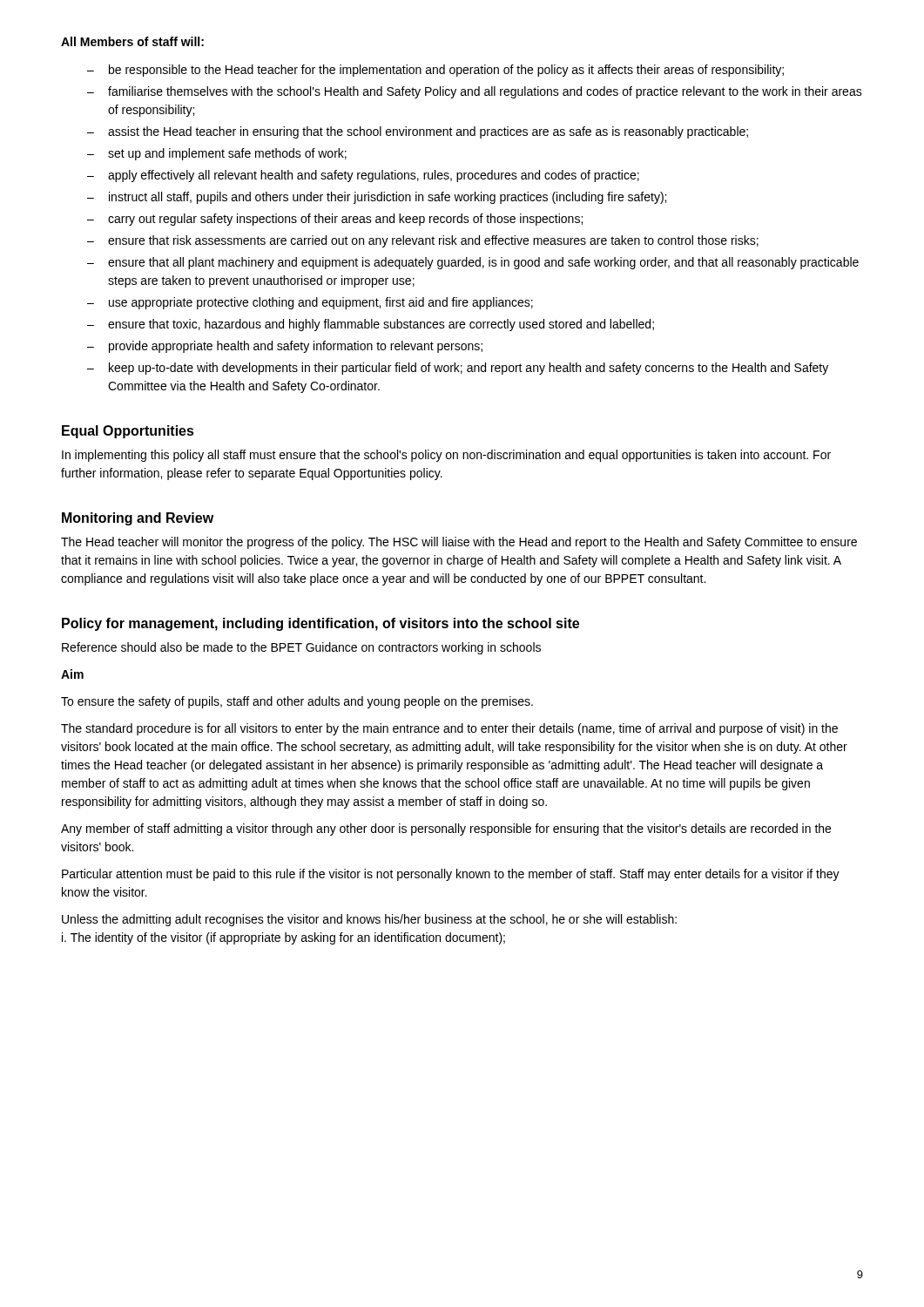Click on the list item containing "–ensure that all plant machinery"
Viewport: 924px width, 1307px height.
pyautogui.click(x=475, y=272)
